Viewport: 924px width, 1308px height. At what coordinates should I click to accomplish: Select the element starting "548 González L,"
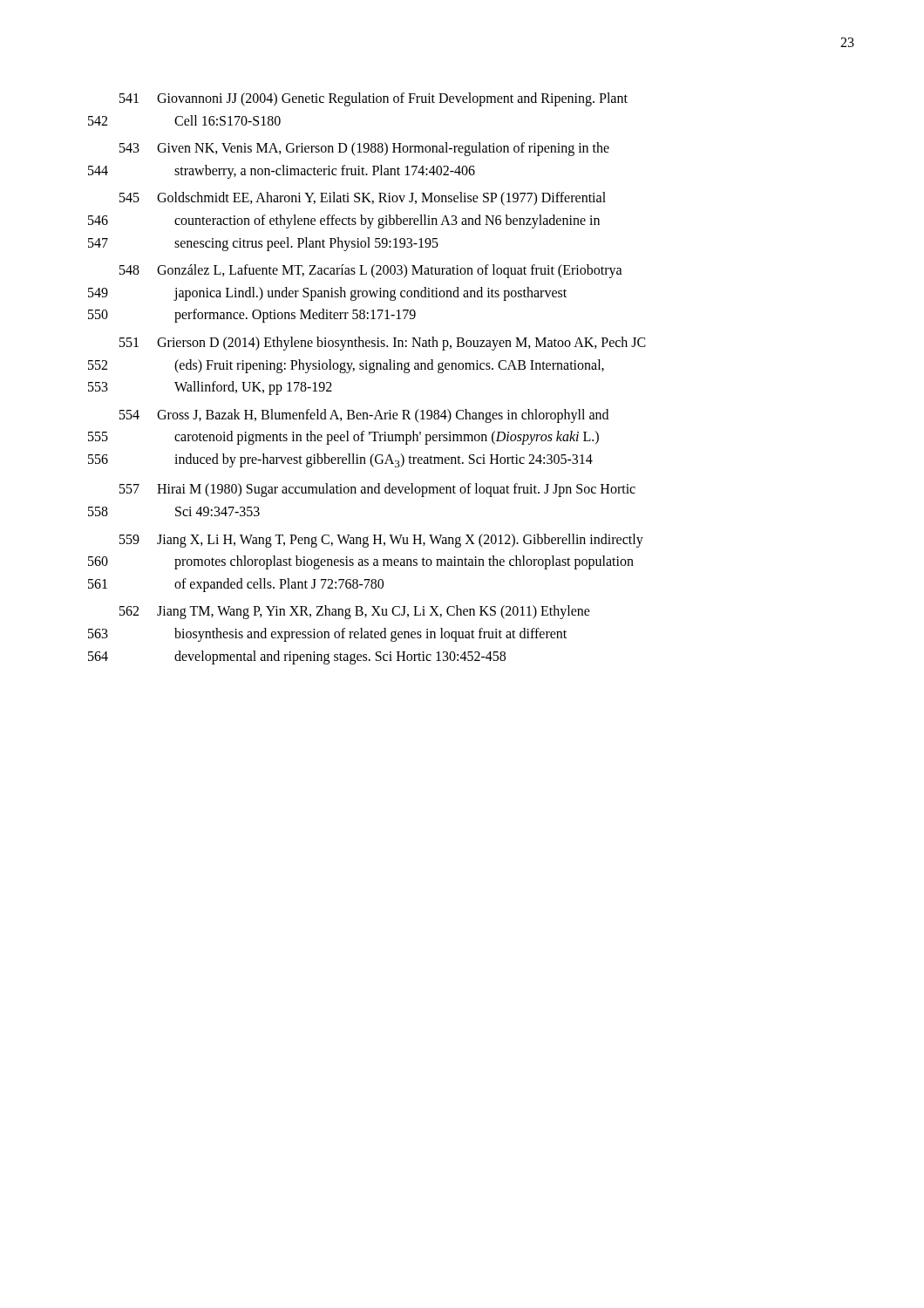pyautogui.click(x=471, y=293)
